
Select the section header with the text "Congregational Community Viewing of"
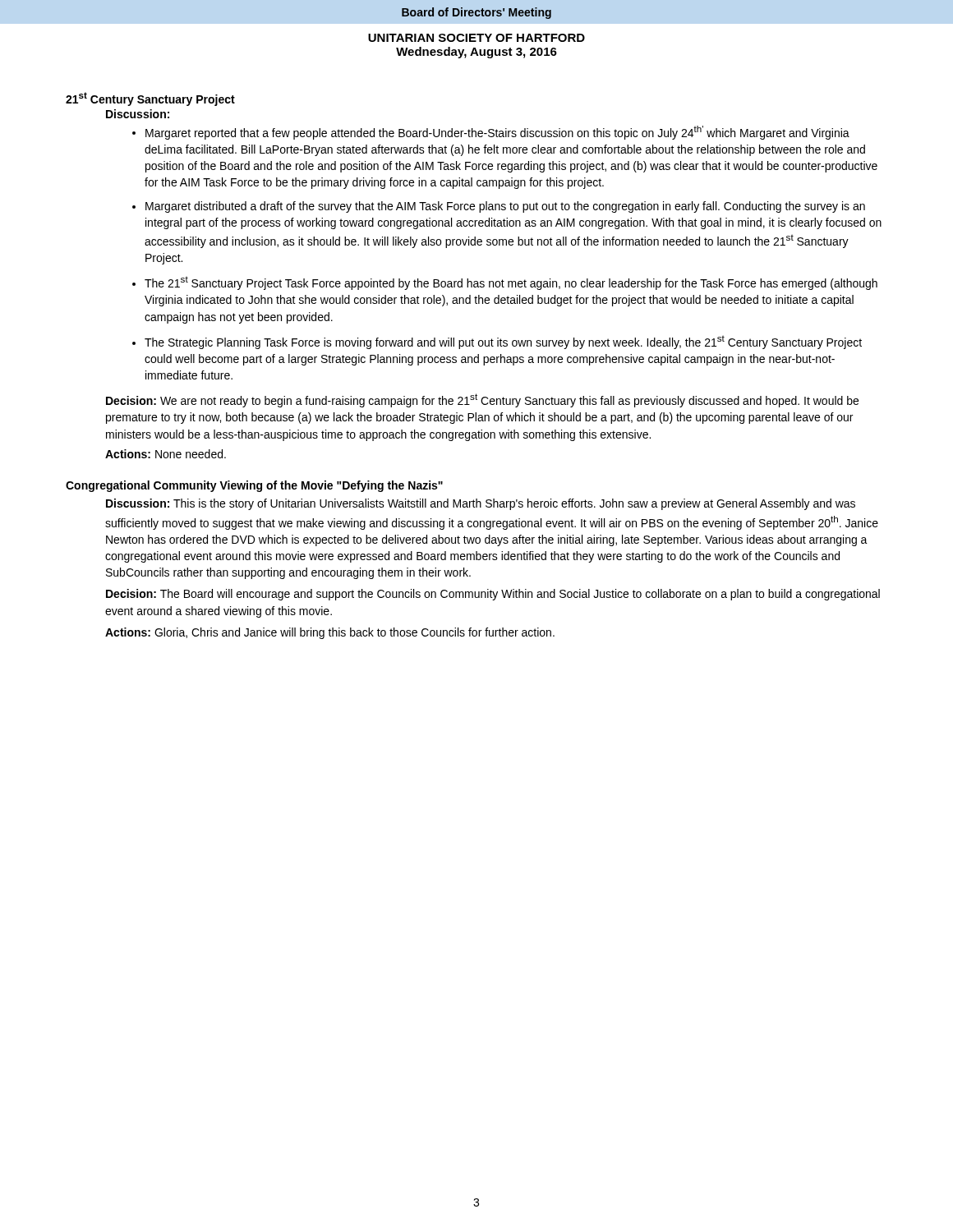[x=254, y=486]
